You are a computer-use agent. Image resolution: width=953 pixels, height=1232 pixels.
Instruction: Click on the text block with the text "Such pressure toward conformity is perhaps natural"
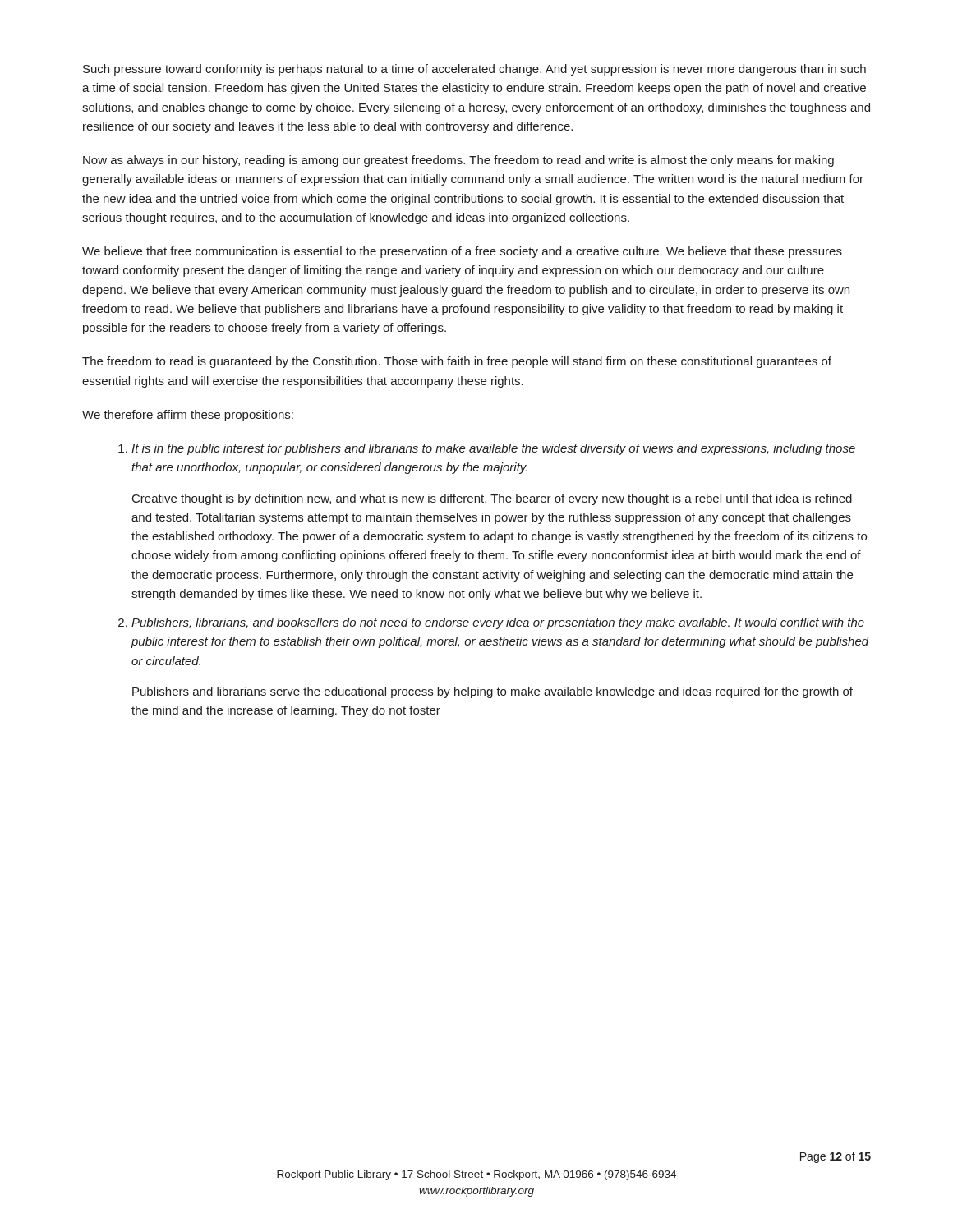pyautogui.click(x=476, y=97)
